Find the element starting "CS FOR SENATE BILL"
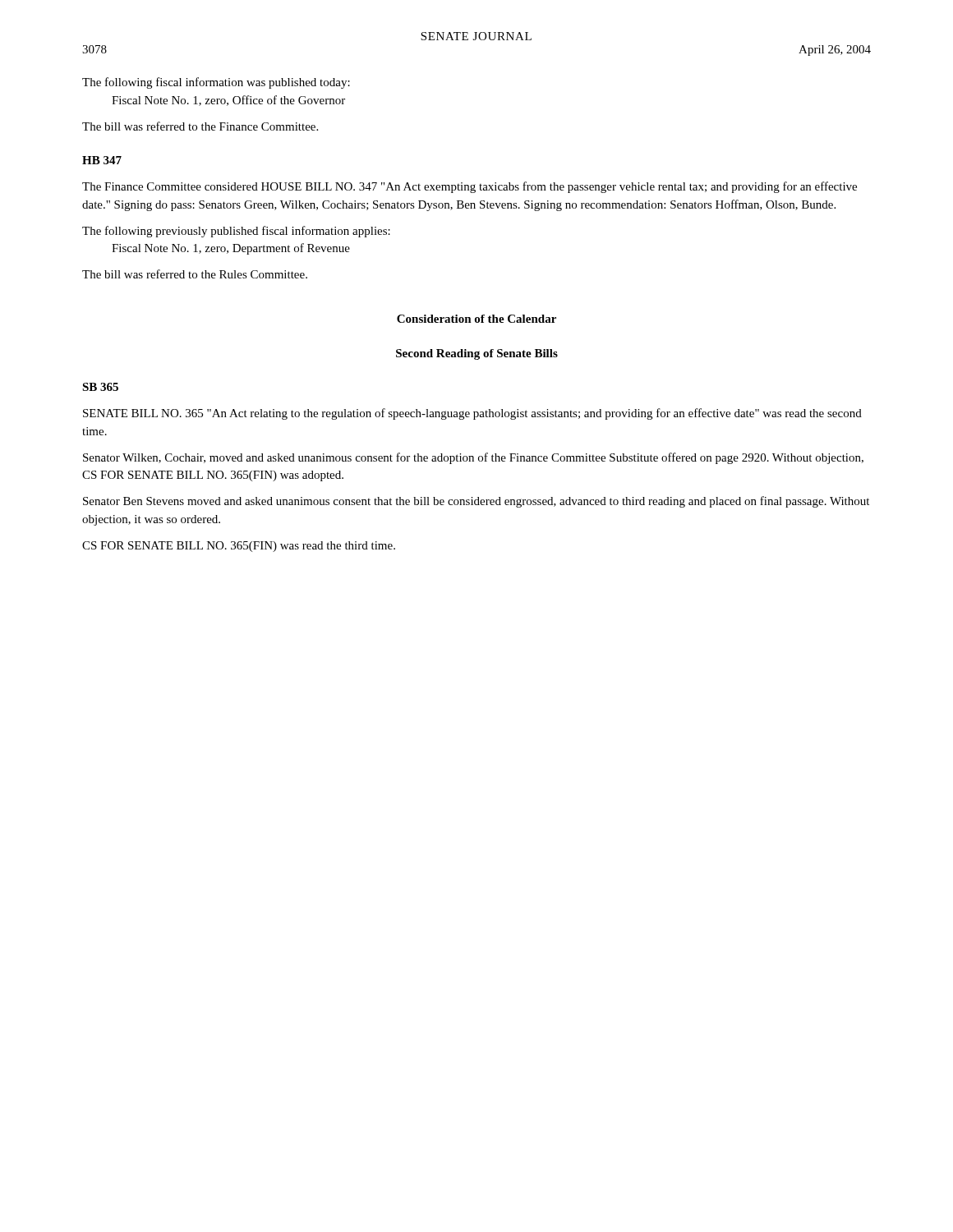 239,547
